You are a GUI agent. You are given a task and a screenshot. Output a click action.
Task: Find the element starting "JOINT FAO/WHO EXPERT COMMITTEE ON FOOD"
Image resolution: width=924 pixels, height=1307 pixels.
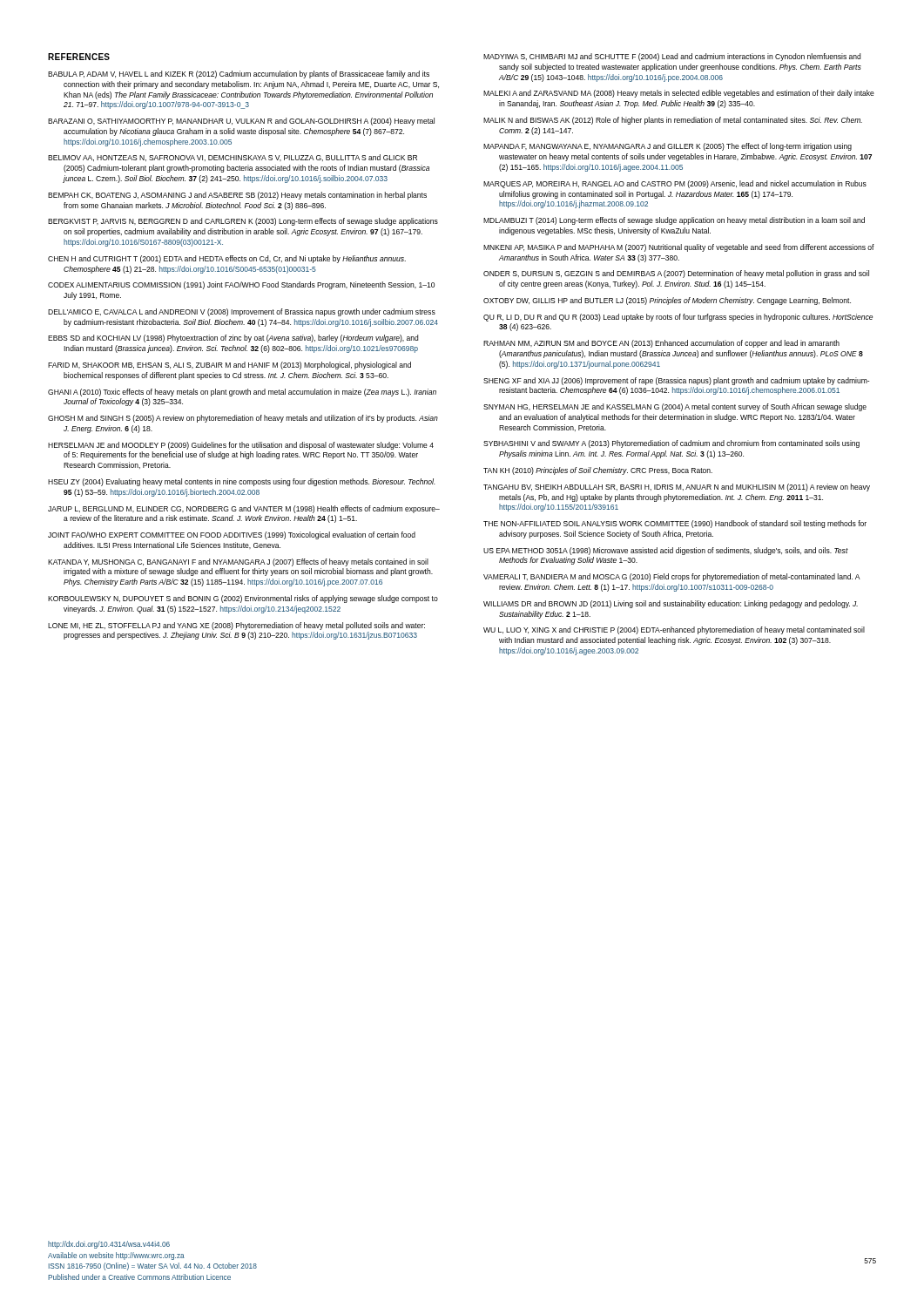tap(232, 540)
